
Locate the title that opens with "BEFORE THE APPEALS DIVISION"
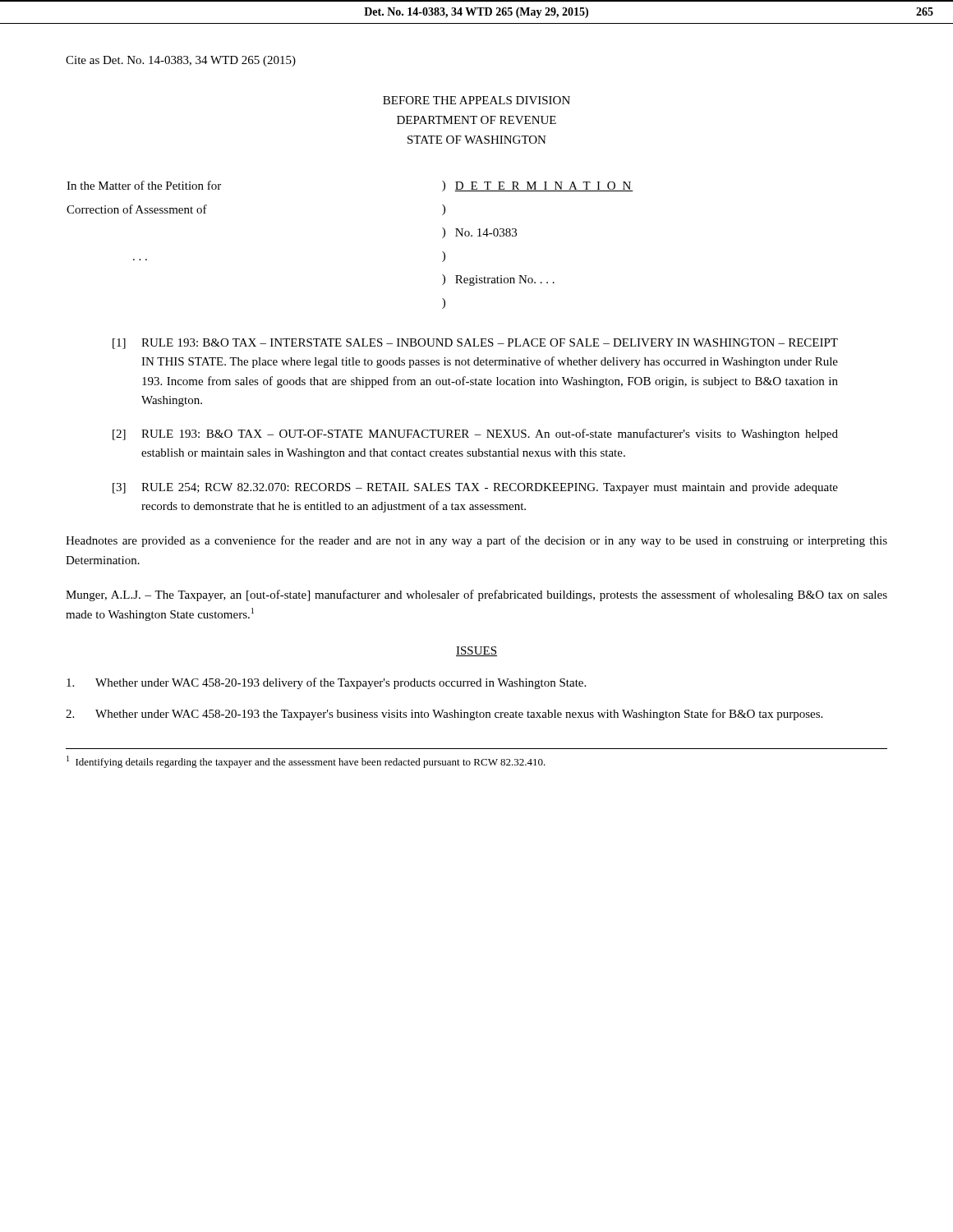coord(476,120)
